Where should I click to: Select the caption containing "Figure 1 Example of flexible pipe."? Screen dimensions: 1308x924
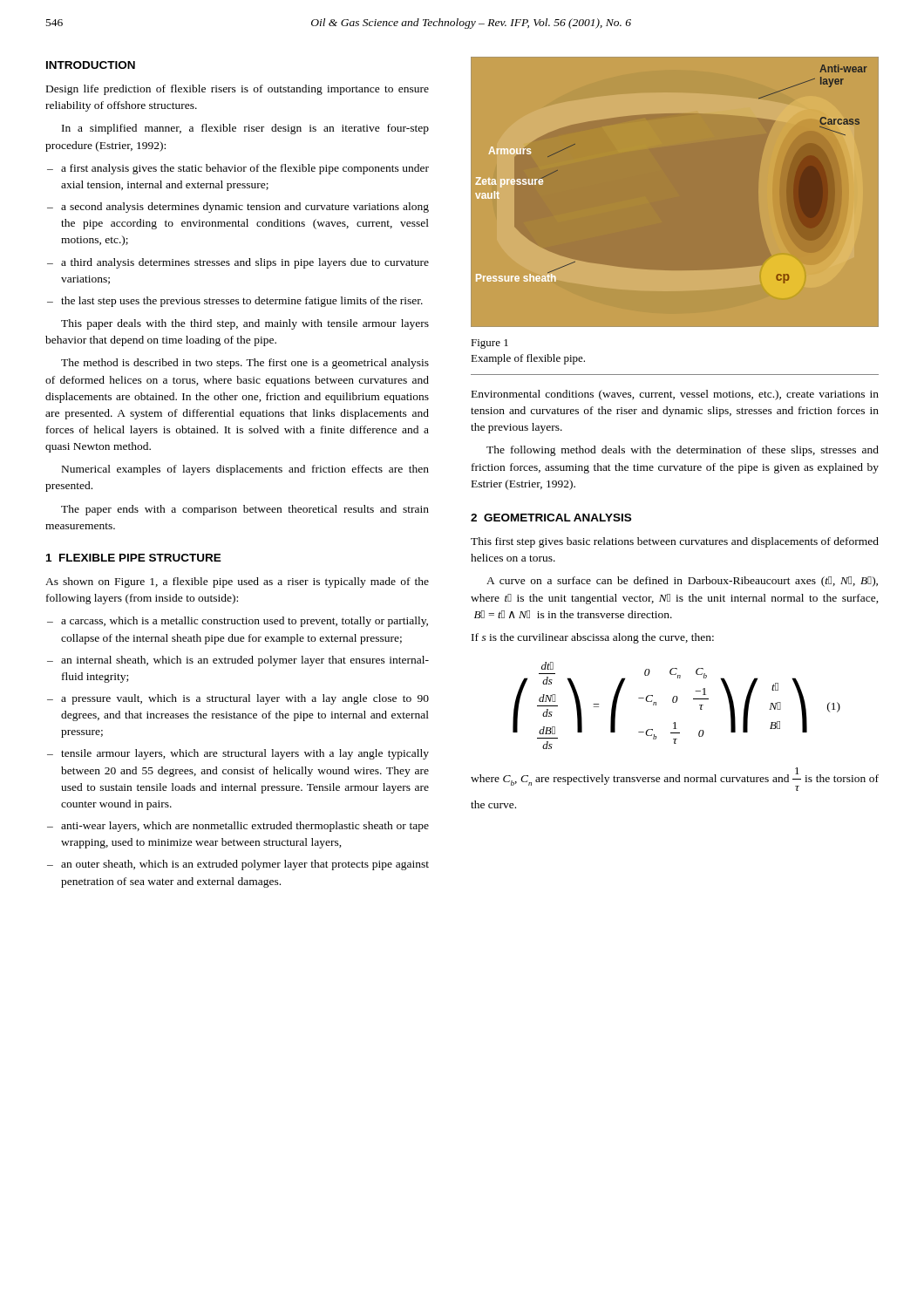[x=489, y=344]
